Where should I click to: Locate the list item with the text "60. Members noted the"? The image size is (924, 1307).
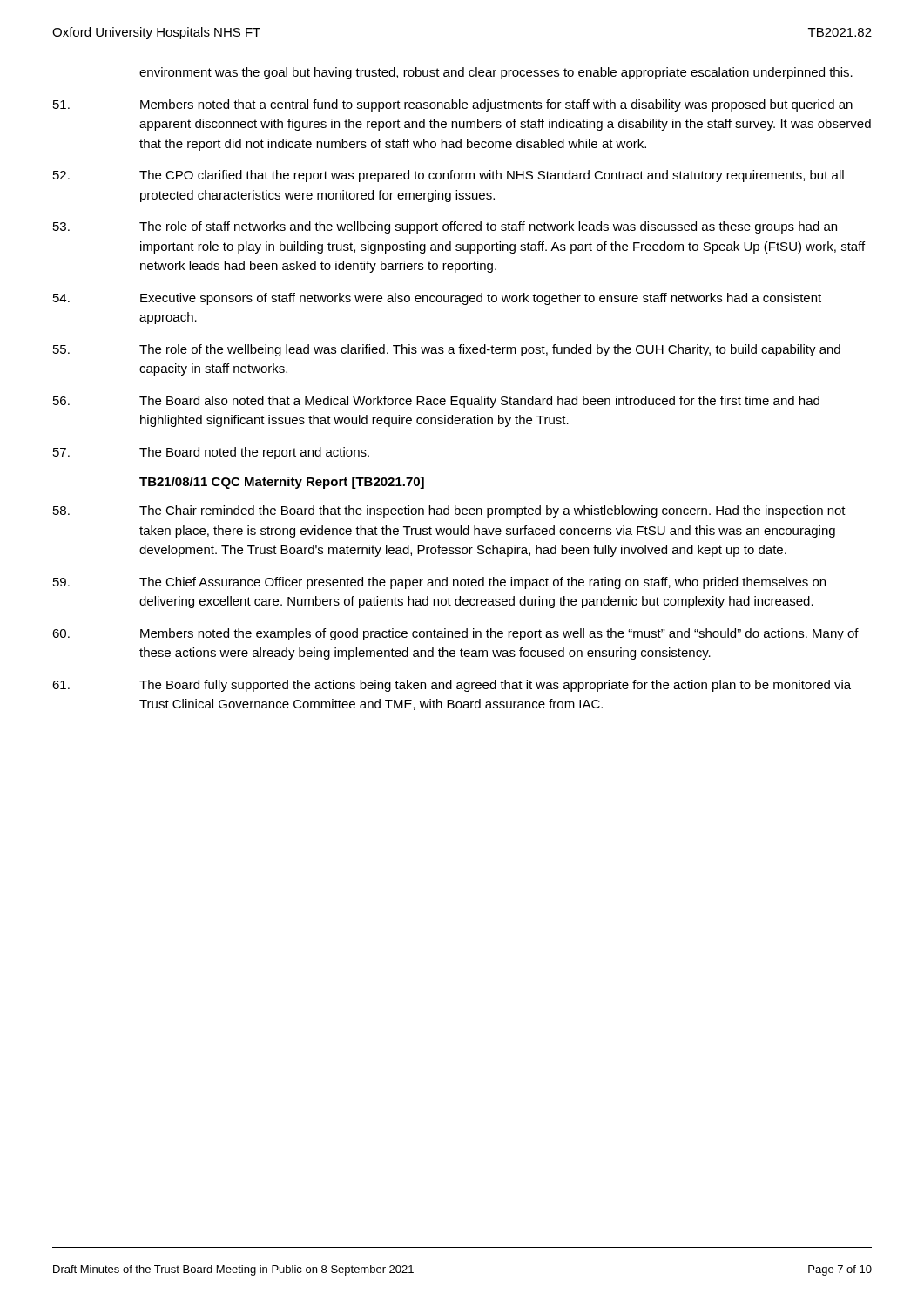click(x=462, y=643)
